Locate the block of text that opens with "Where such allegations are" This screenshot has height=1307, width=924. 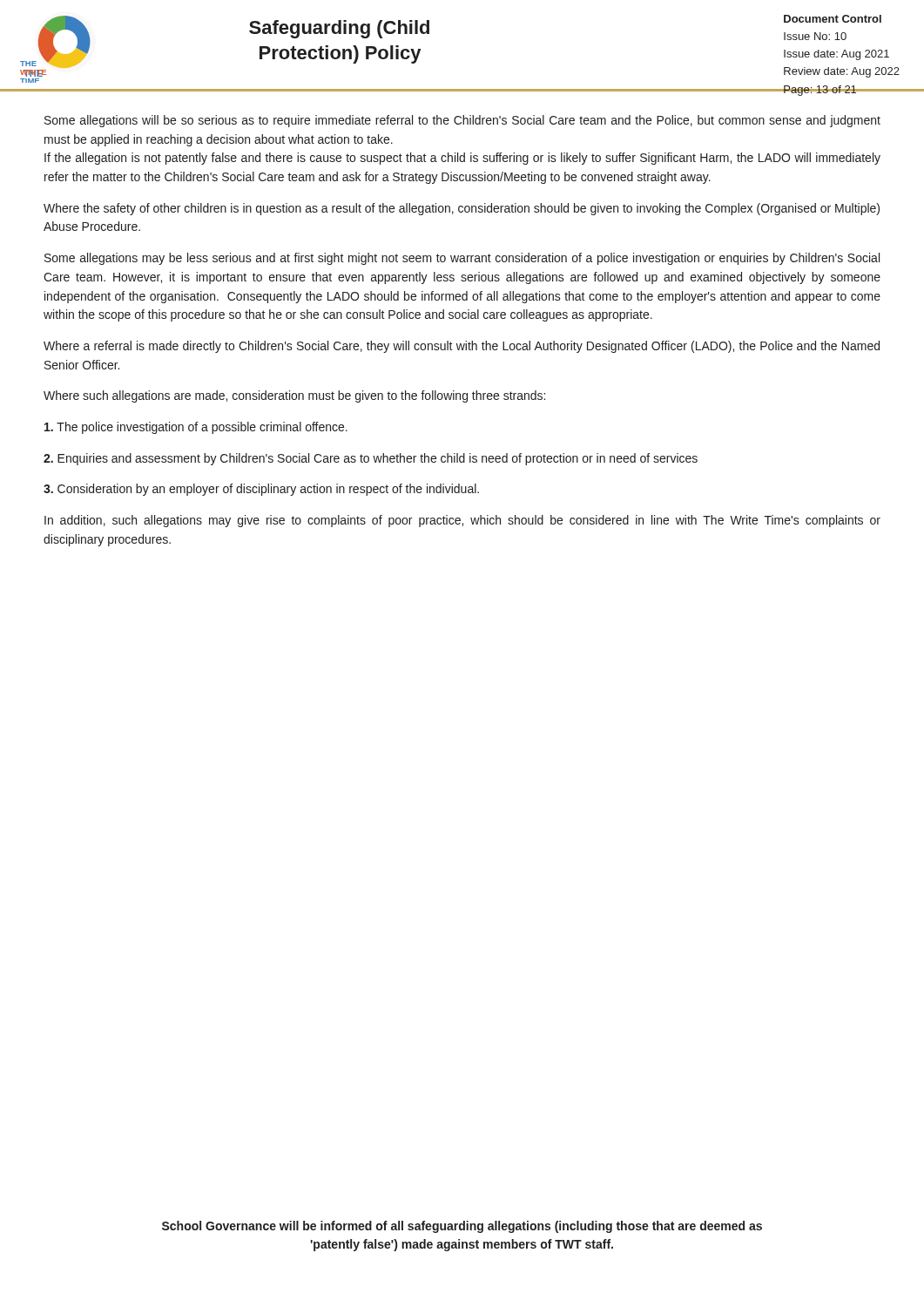[295, 396]
